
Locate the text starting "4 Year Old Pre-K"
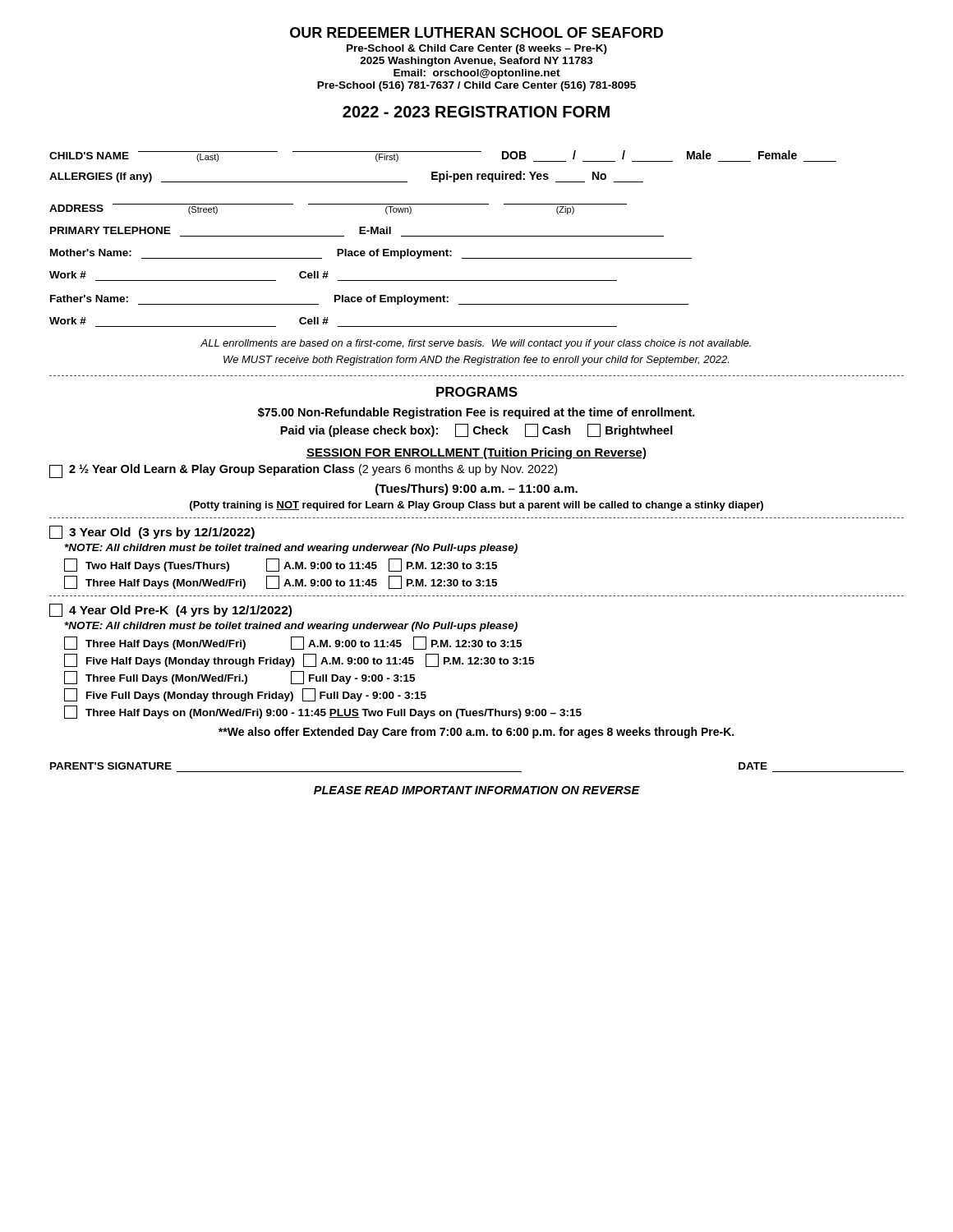click(476, 661)
